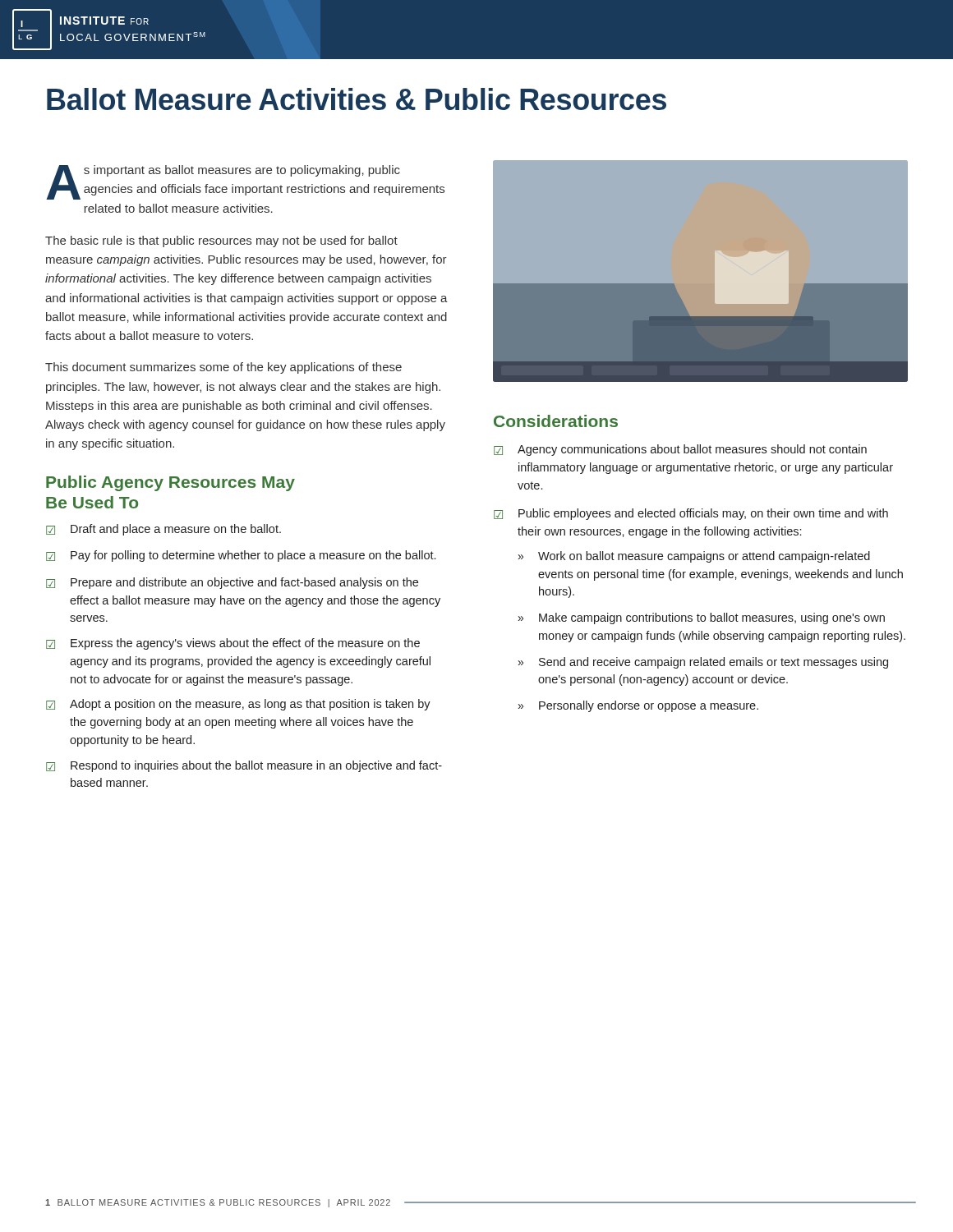Find the text block starting "» Personally endorse"
Viewport: 953px width, 1232px height.
tap(638, 706)
